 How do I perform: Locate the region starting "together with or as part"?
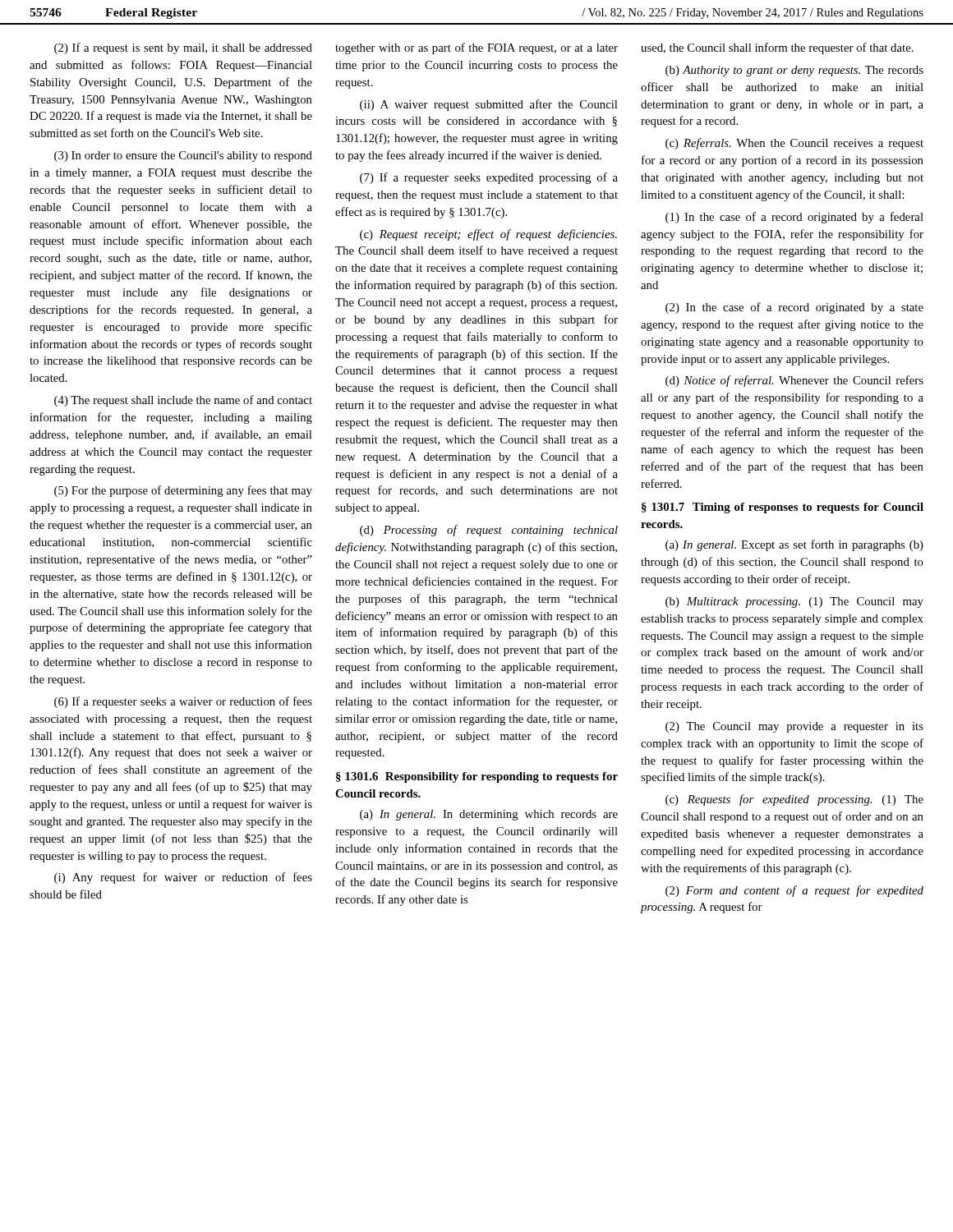click(476, 65)
